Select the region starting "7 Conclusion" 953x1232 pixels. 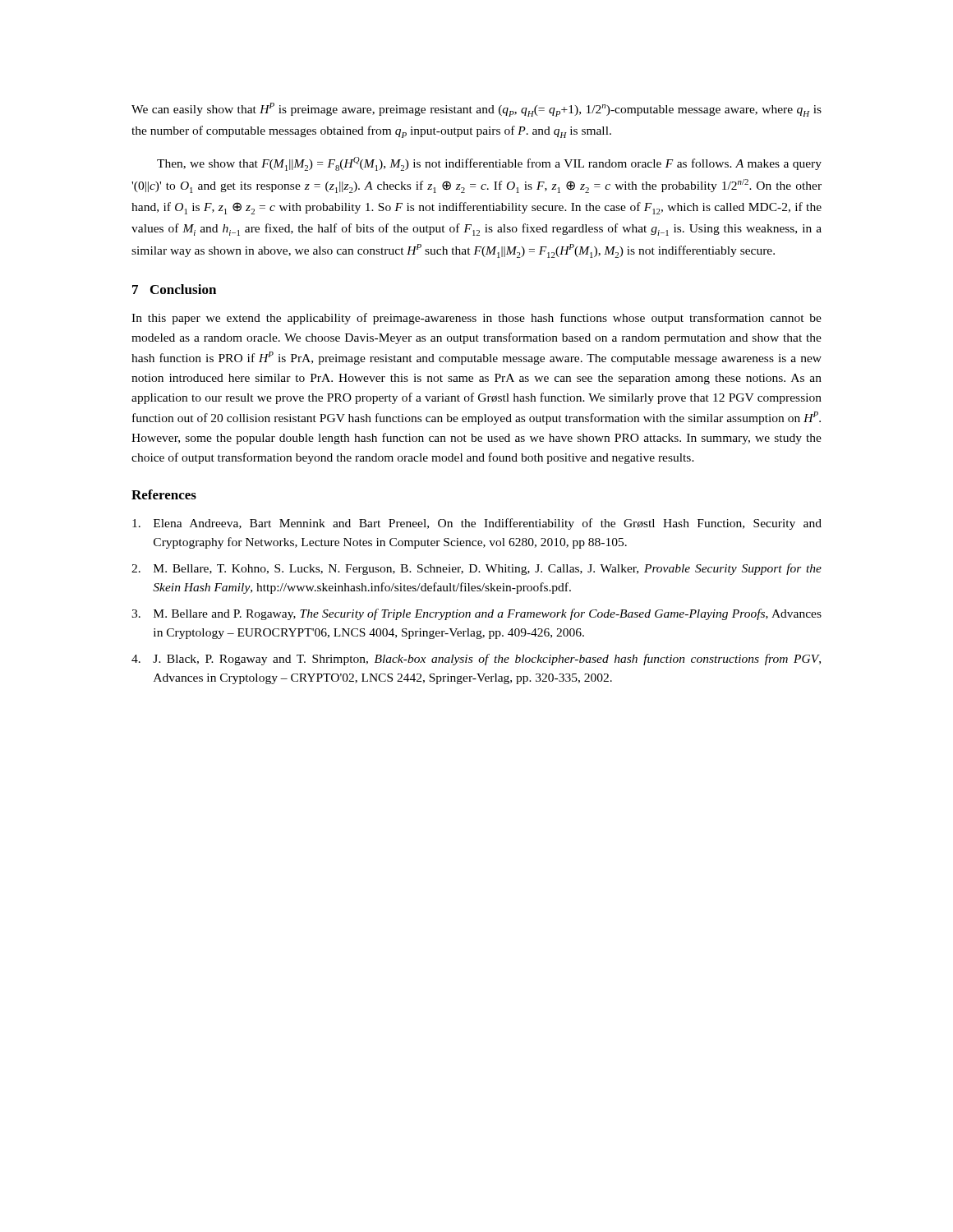(x=174, y=289)
